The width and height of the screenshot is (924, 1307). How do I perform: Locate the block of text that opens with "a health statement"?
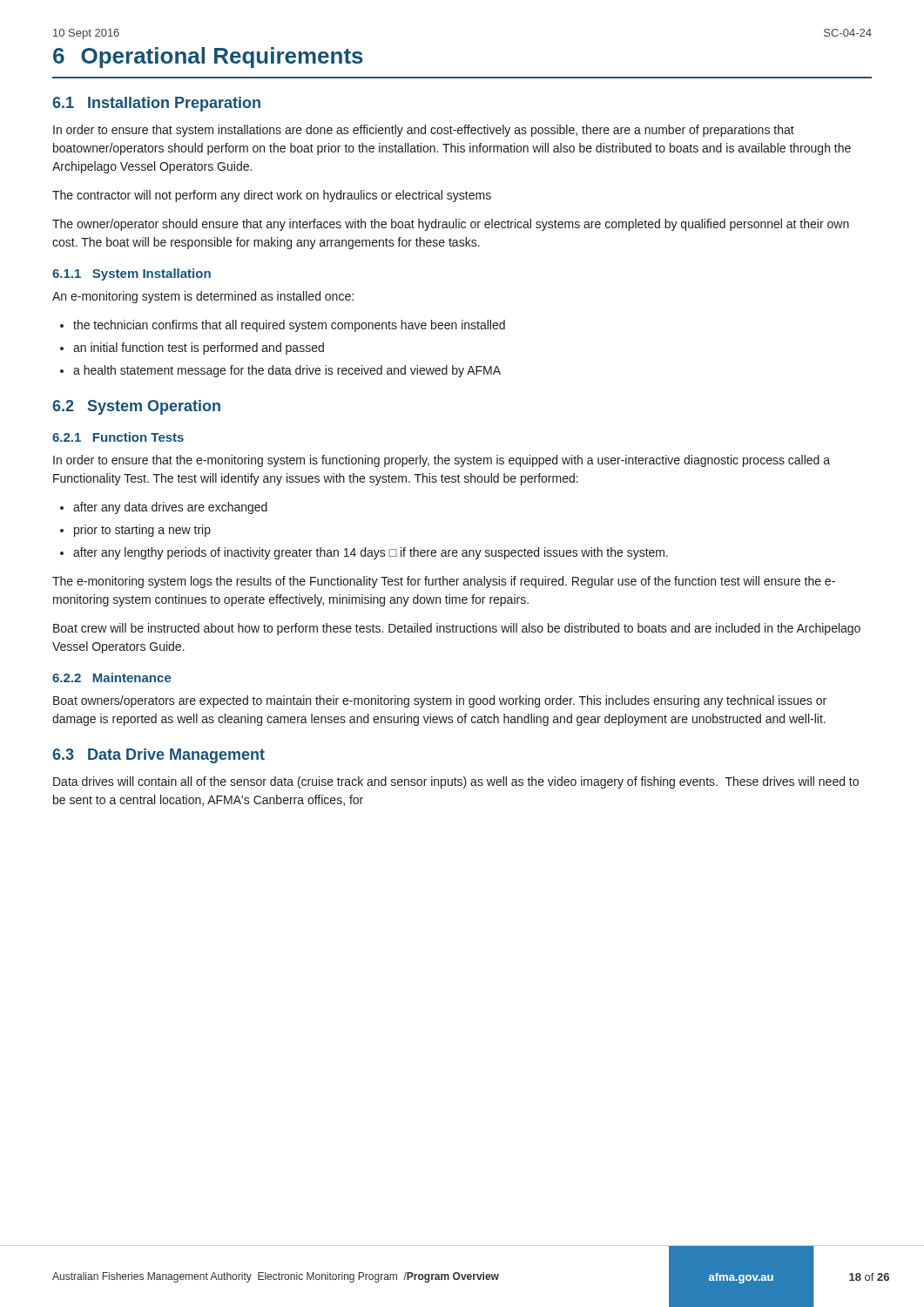(287, 370)
